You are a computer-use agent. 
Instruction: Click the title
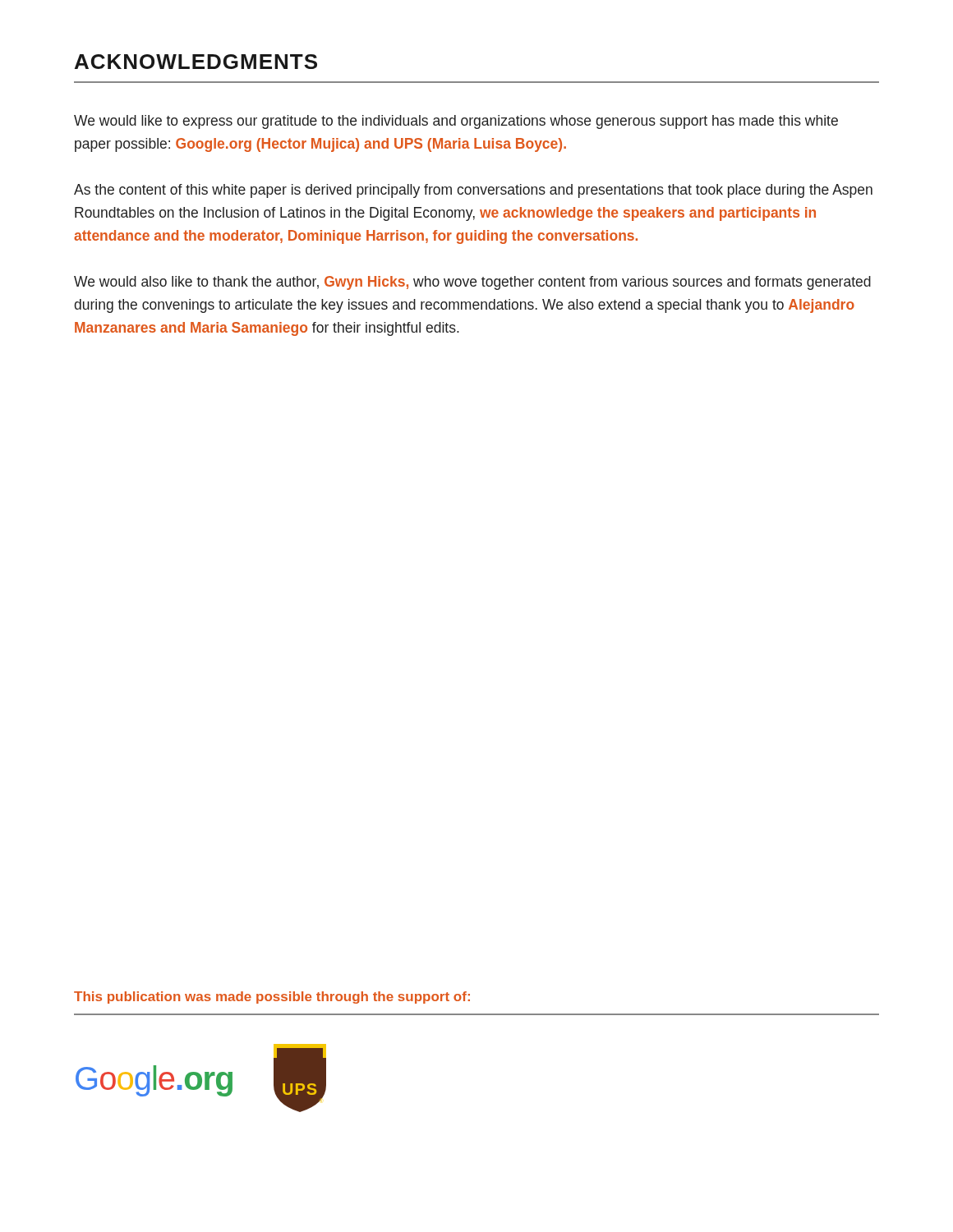(x=476, y=66)
